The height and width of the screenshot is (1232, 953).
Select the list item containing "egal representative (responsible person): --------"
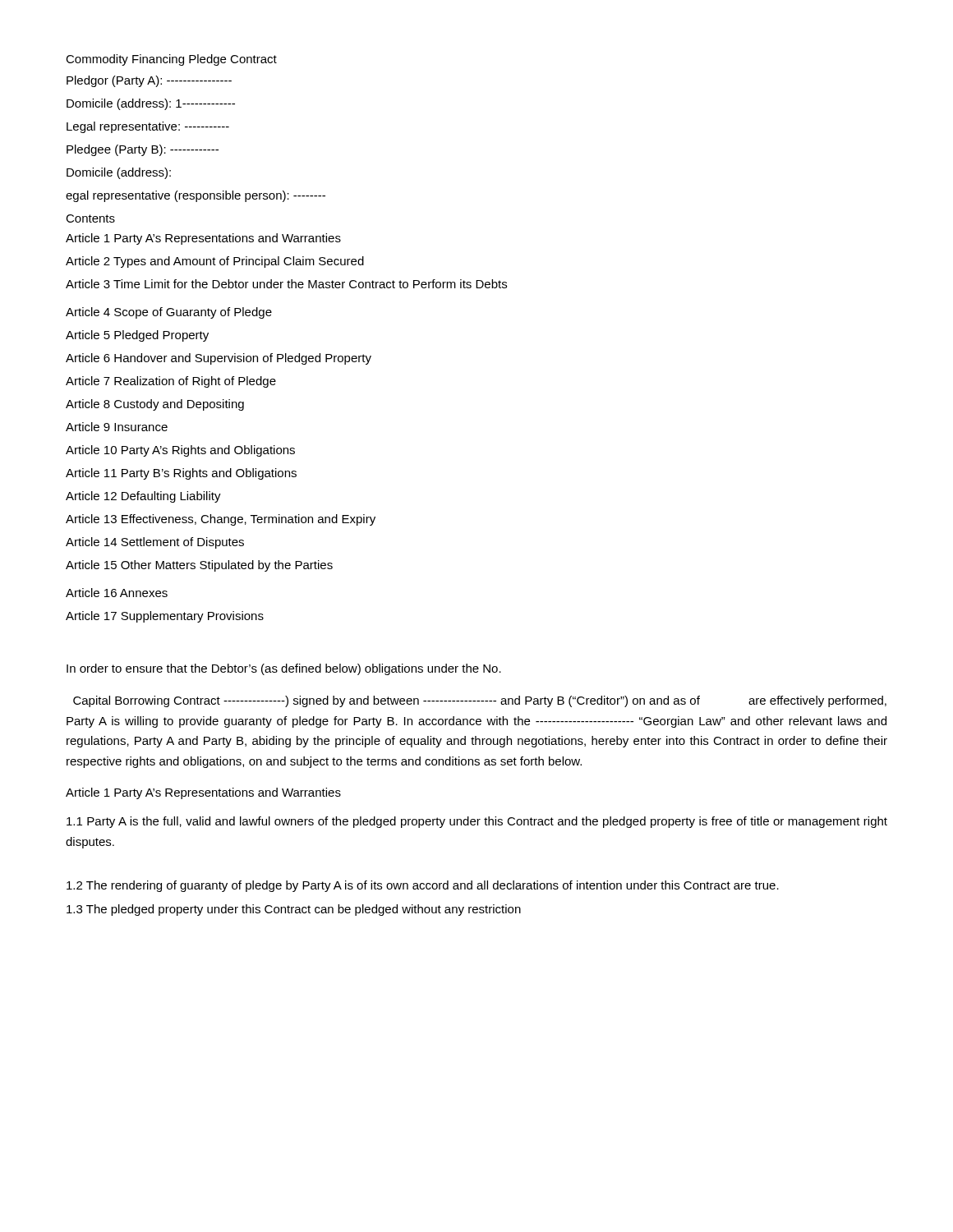pyautogui.click(x=196, y=195)
